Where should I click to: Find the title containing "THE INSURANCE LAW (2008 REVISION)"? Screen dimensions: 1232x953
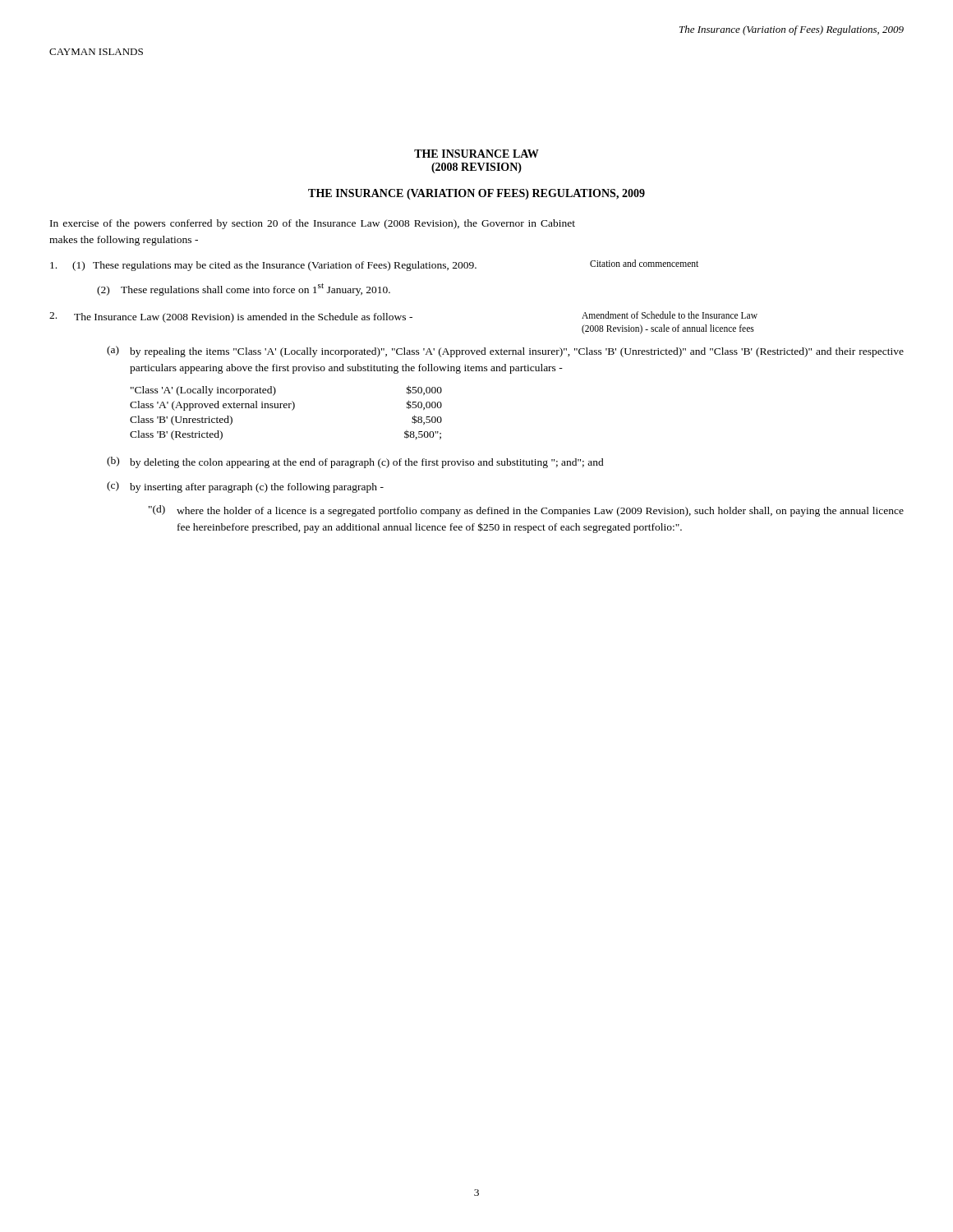[476, 161]
